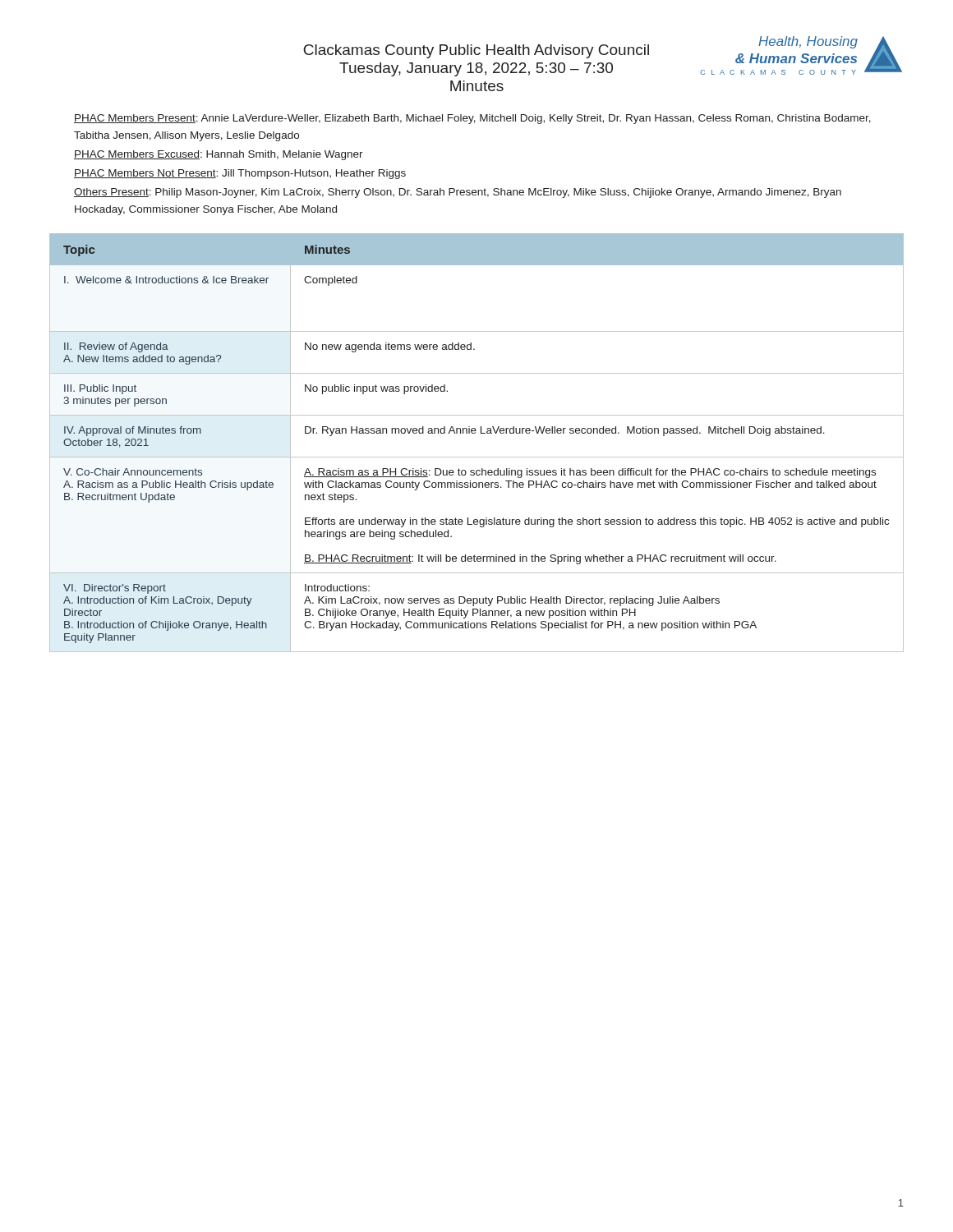The height and width of the screenshot is (1232, 953).
Task: Find the title on this page that starts "Clackamas County Public Health Advisory Council Tuesday,"
Action: pos(476,68)
